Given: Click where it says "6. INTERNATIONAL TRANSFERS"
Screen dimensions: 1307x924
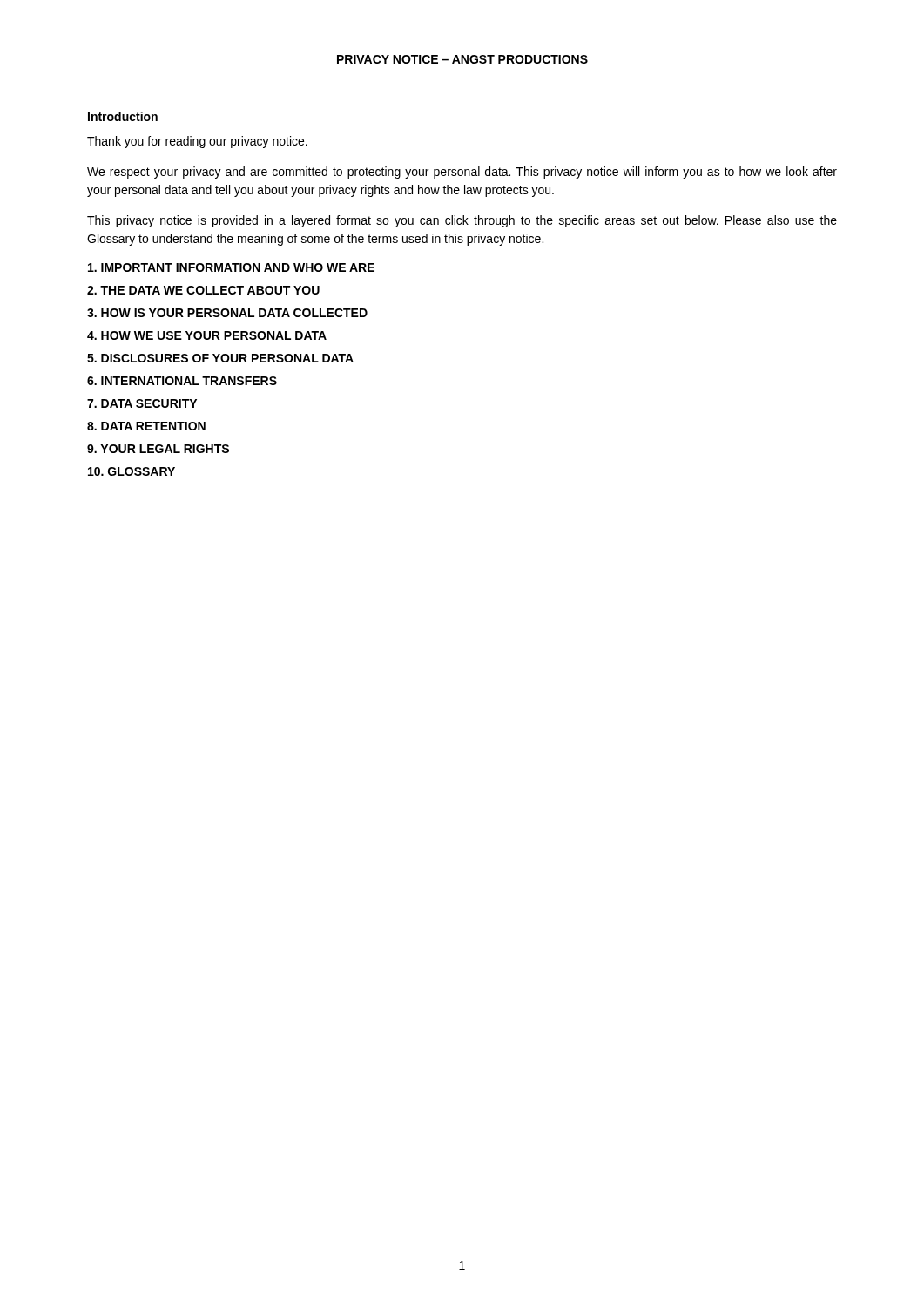Looking at the screenshot, I should point(182,381).
